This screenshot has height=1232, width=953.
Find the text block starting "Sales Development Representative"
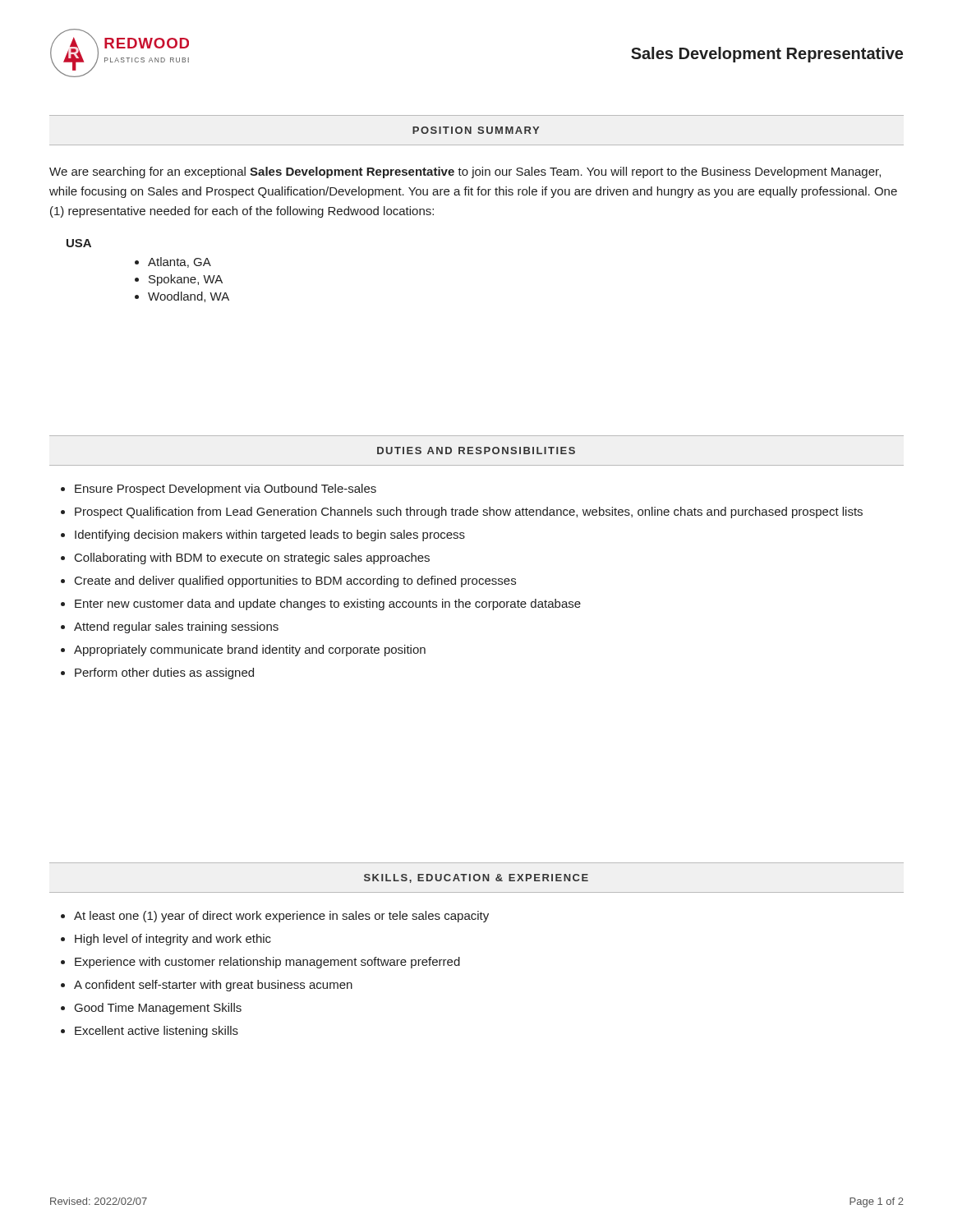tap(767, 53)
